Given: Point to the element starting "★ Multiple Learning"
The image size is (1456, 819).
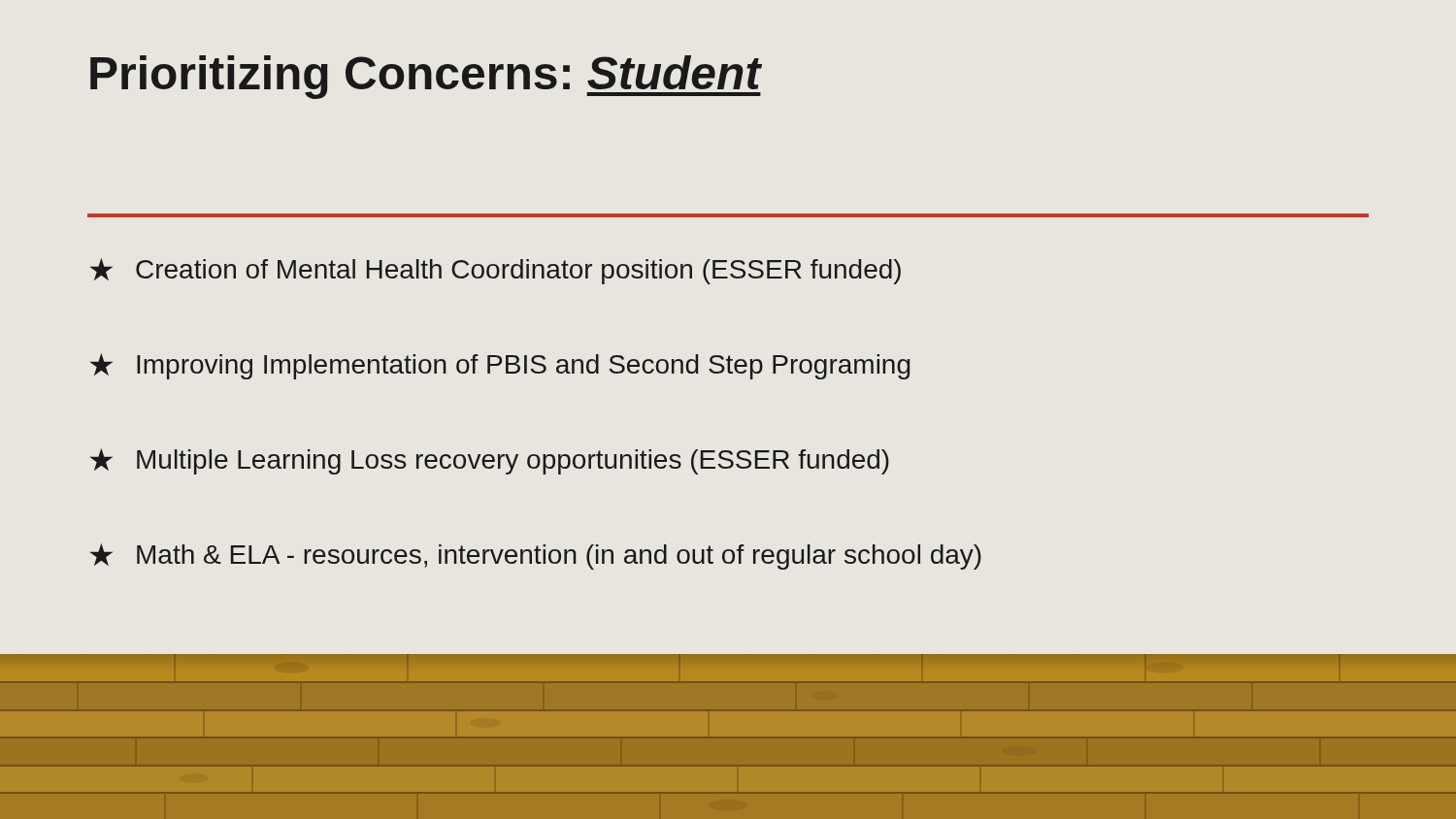Looking at the screenshot, I should (489, 461).
